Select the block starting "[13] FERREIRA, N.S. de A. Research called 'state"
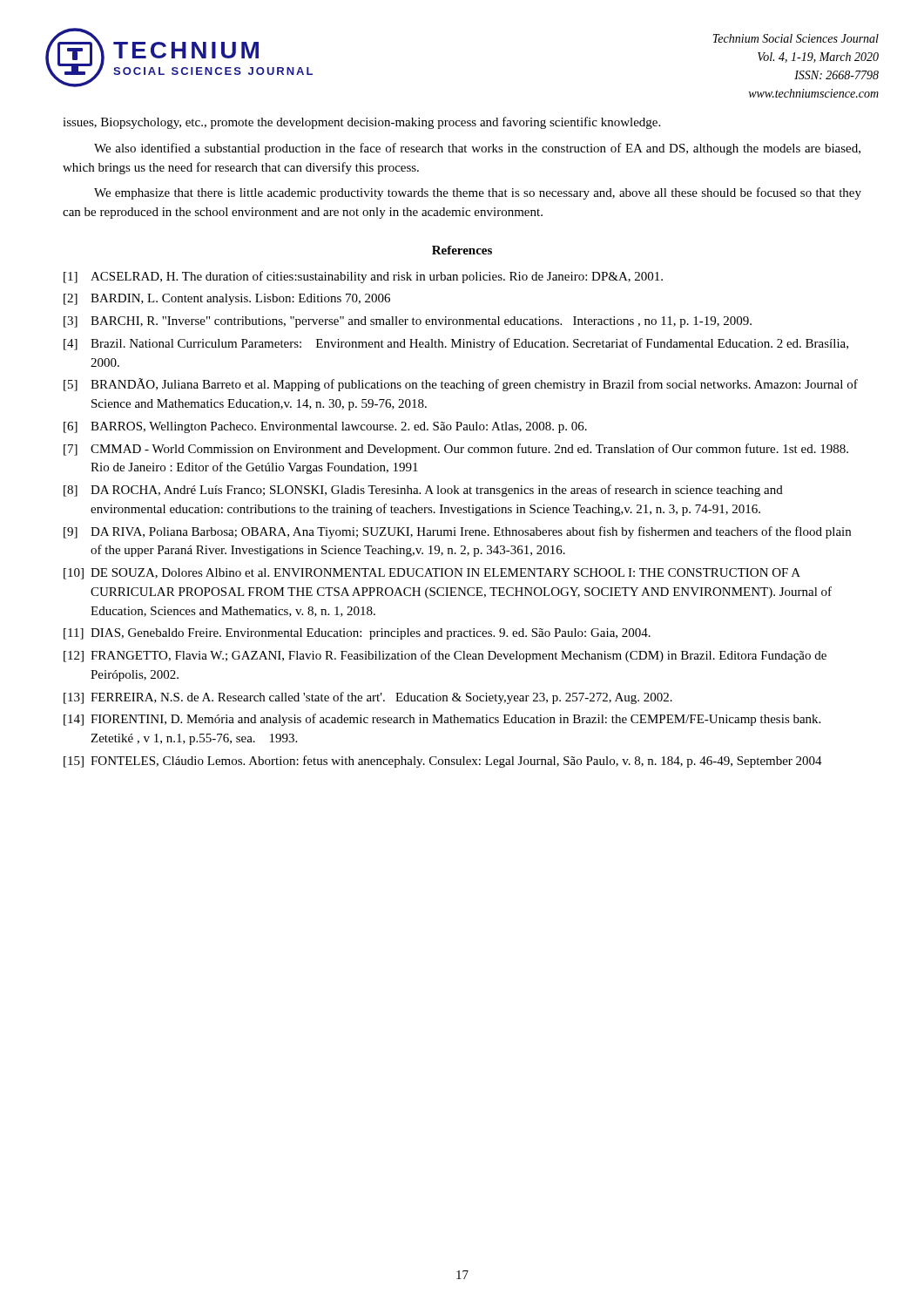This screenshot has width=924, height=1307. pyautogui.click(x=462, y=697)
